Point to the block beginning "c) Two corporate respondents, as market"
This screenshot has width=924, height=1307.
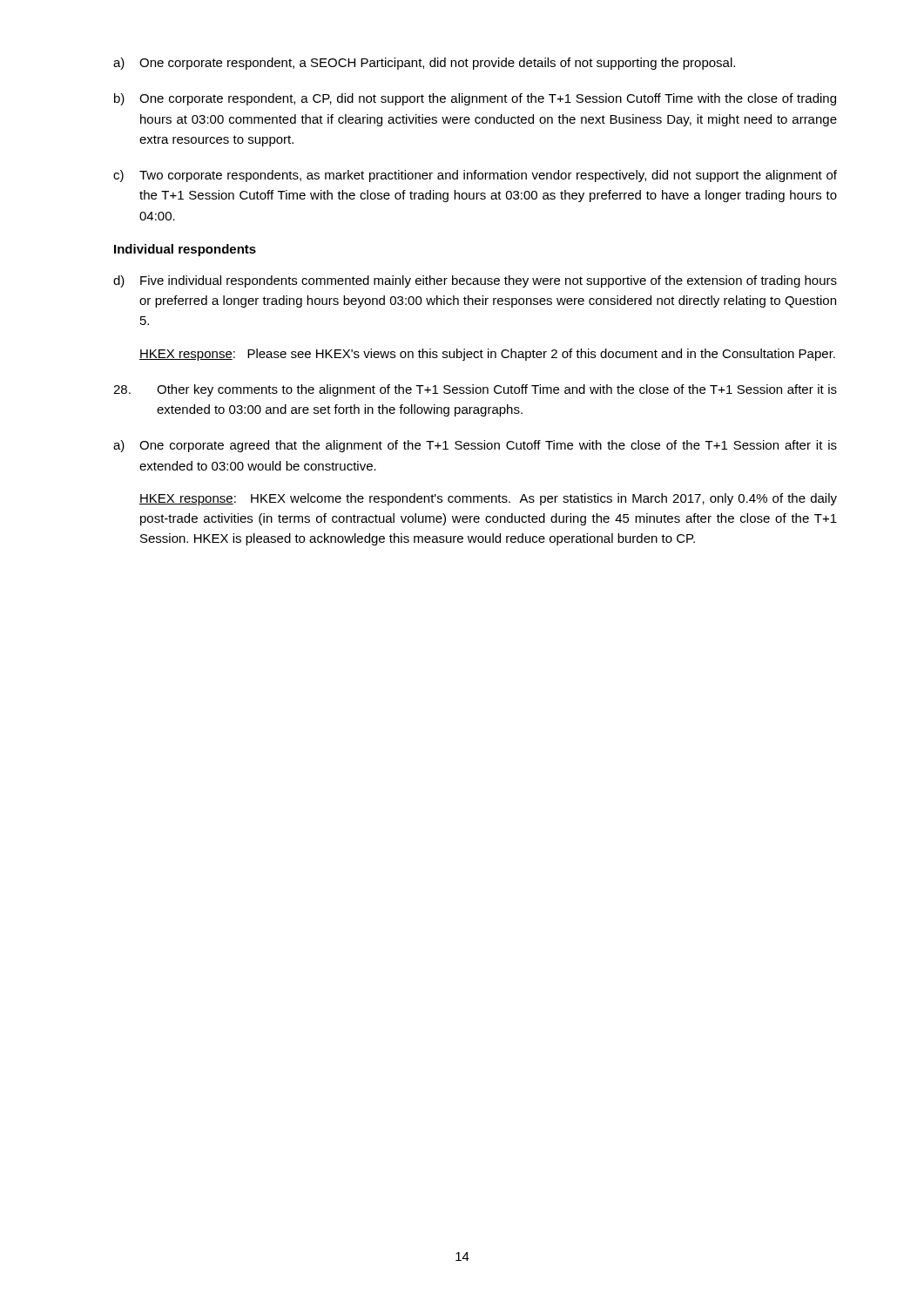pos(475,195)
